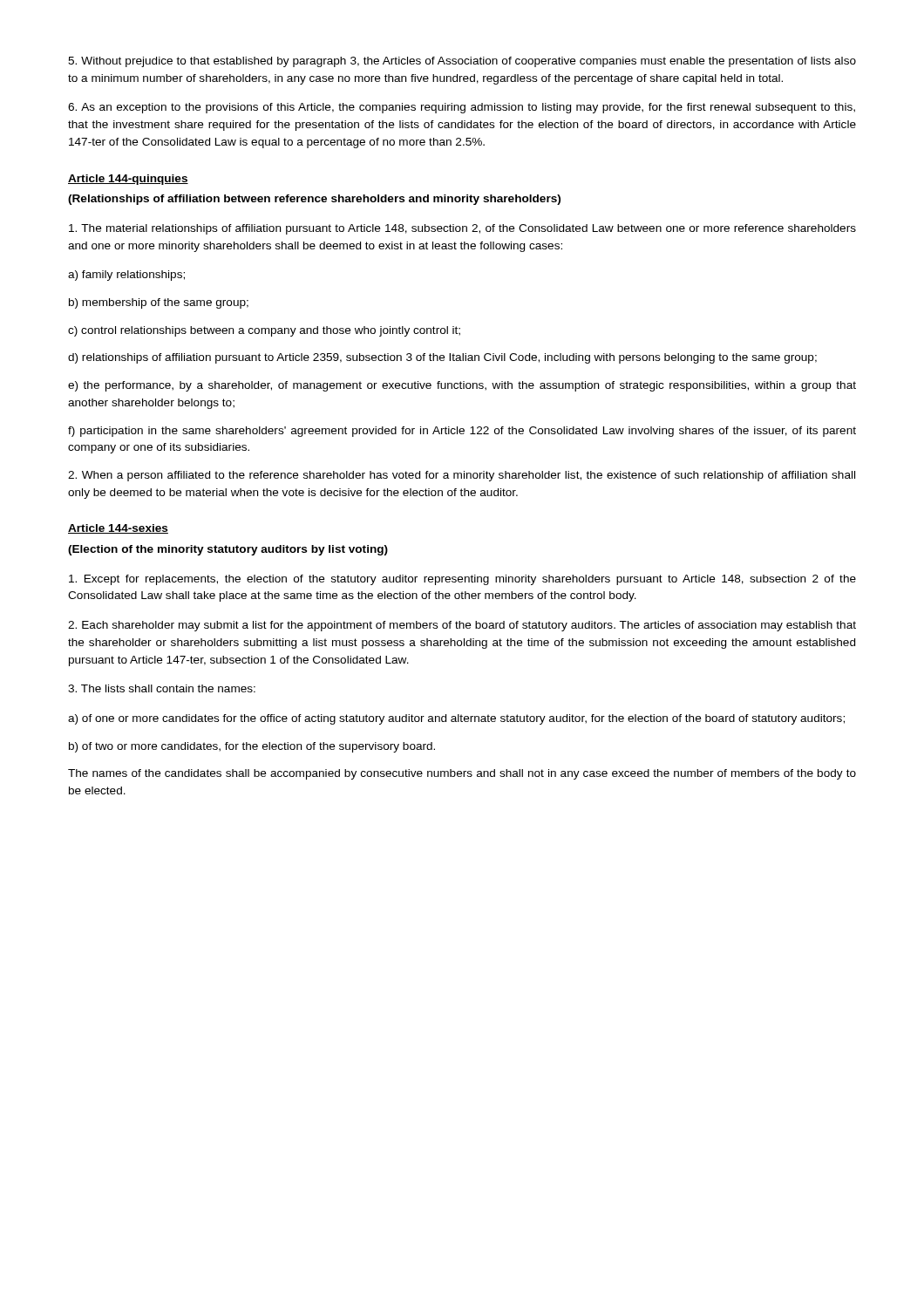The height and width of the screenshot is (1308, 924).
Task: Select the element starting "d) relationships of"
Action: 443,357
